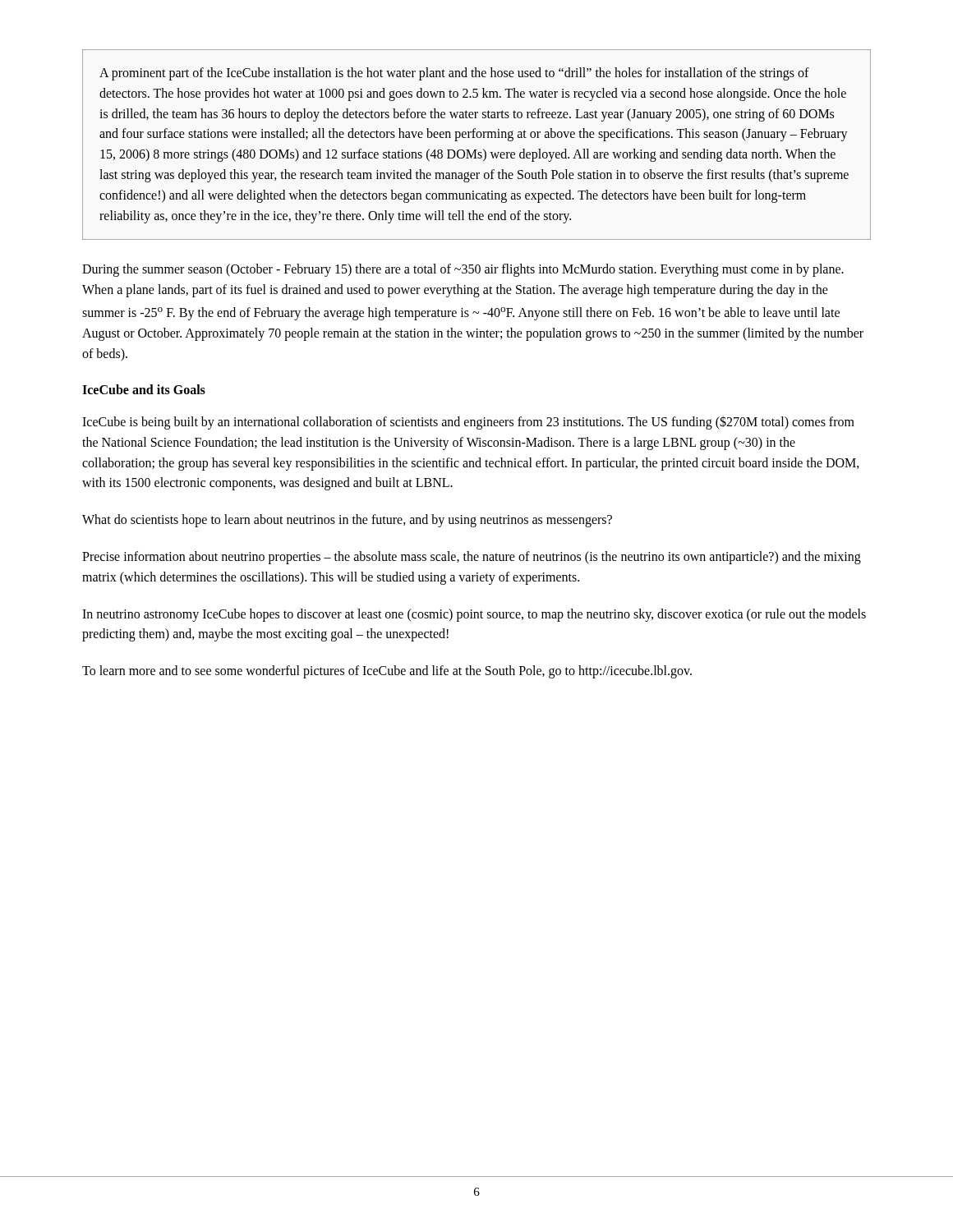Locate the text block with the text "What do scientists hope"
Image resolution: width=953 pixels, height=1232 pixels.
[x=347, y=520]
